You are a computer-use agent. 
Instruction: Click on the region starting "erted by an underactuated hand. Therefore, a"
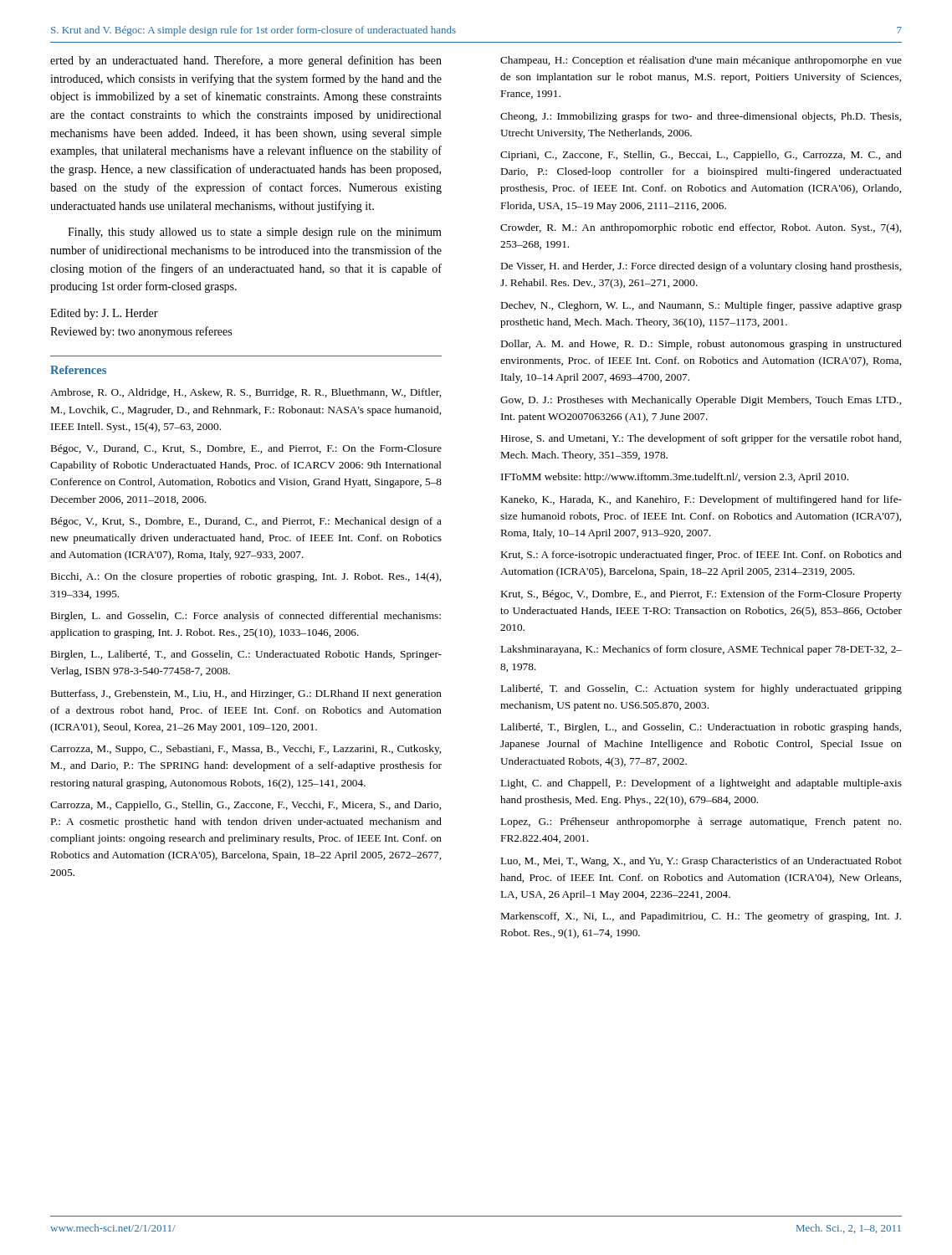coord(246,133)
